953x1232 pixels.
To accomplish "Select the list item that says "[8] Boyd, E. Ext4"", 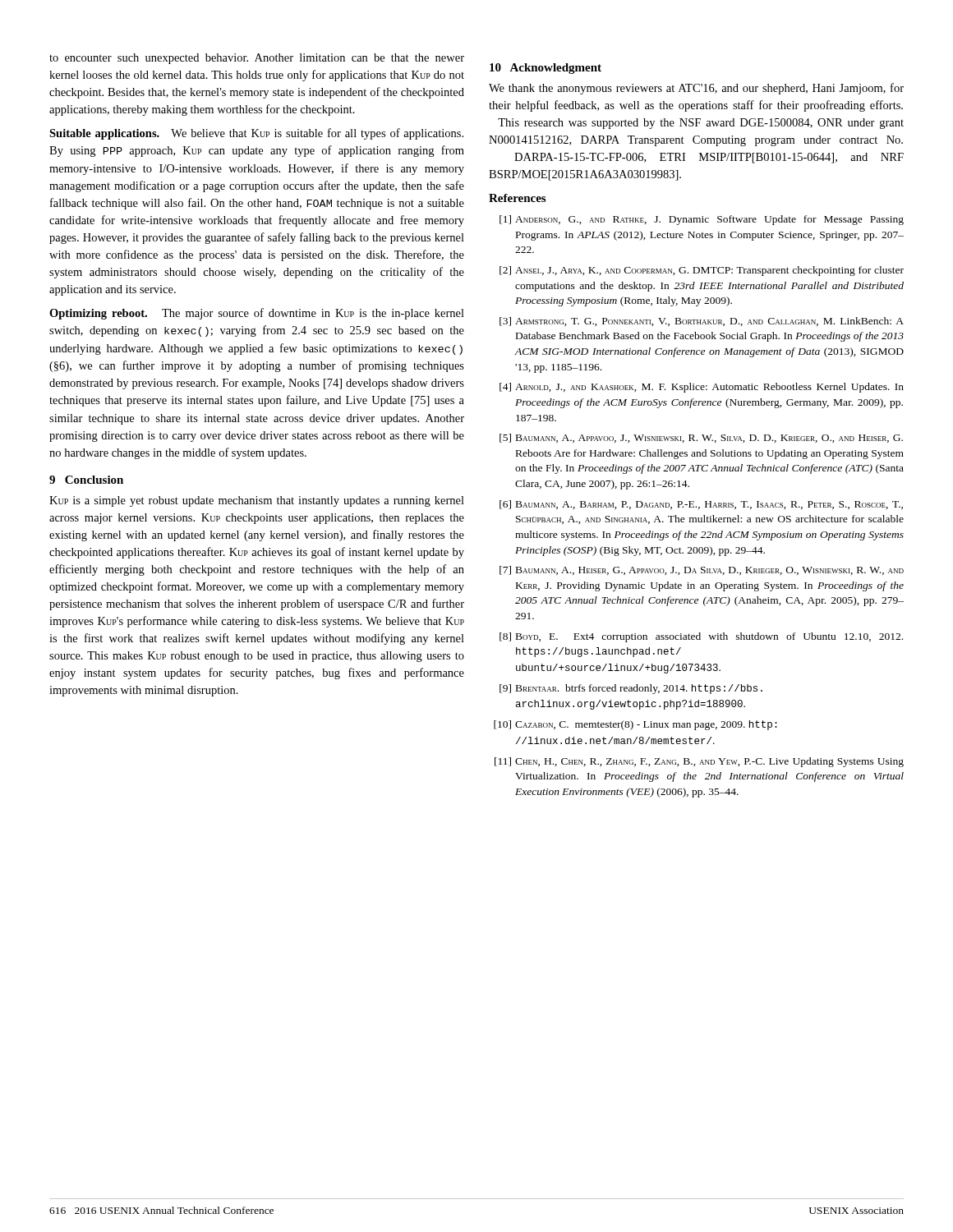I will (x=696, y=652).
